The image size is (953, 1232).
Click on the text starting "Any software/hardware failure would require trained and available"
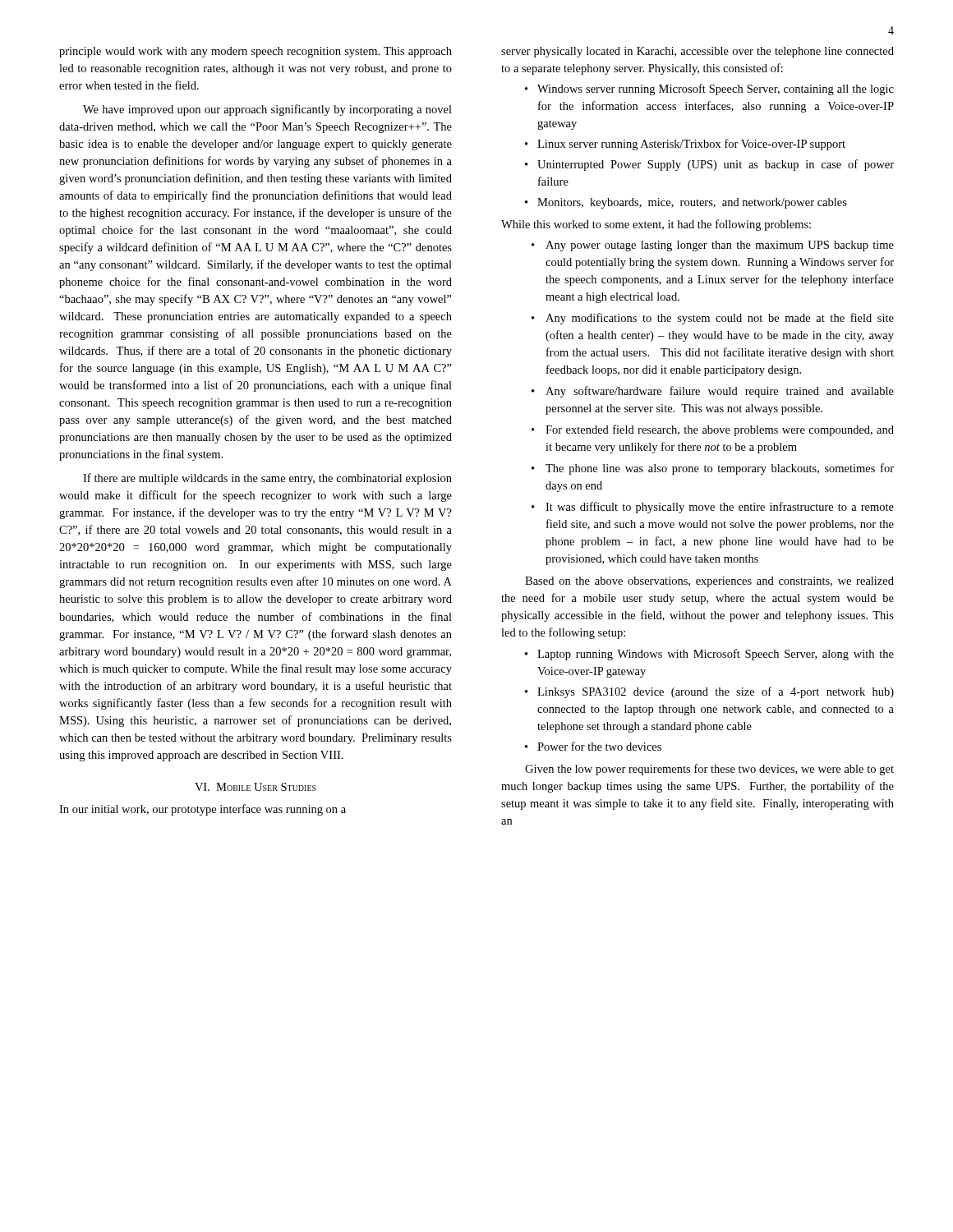(720, 400)
